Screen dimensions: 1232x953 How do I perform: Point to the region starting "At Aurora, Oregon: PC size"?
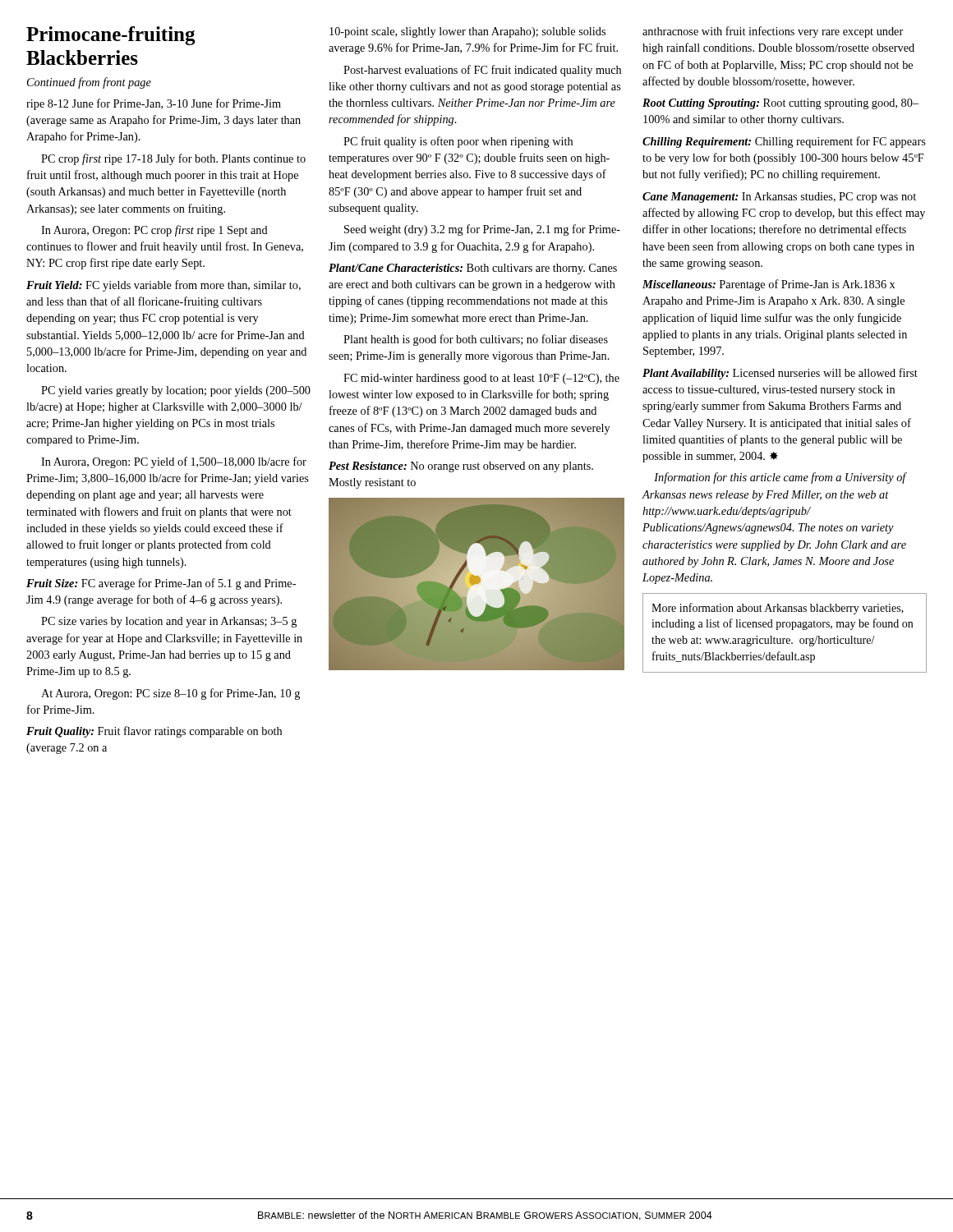[x=168, y=701]
